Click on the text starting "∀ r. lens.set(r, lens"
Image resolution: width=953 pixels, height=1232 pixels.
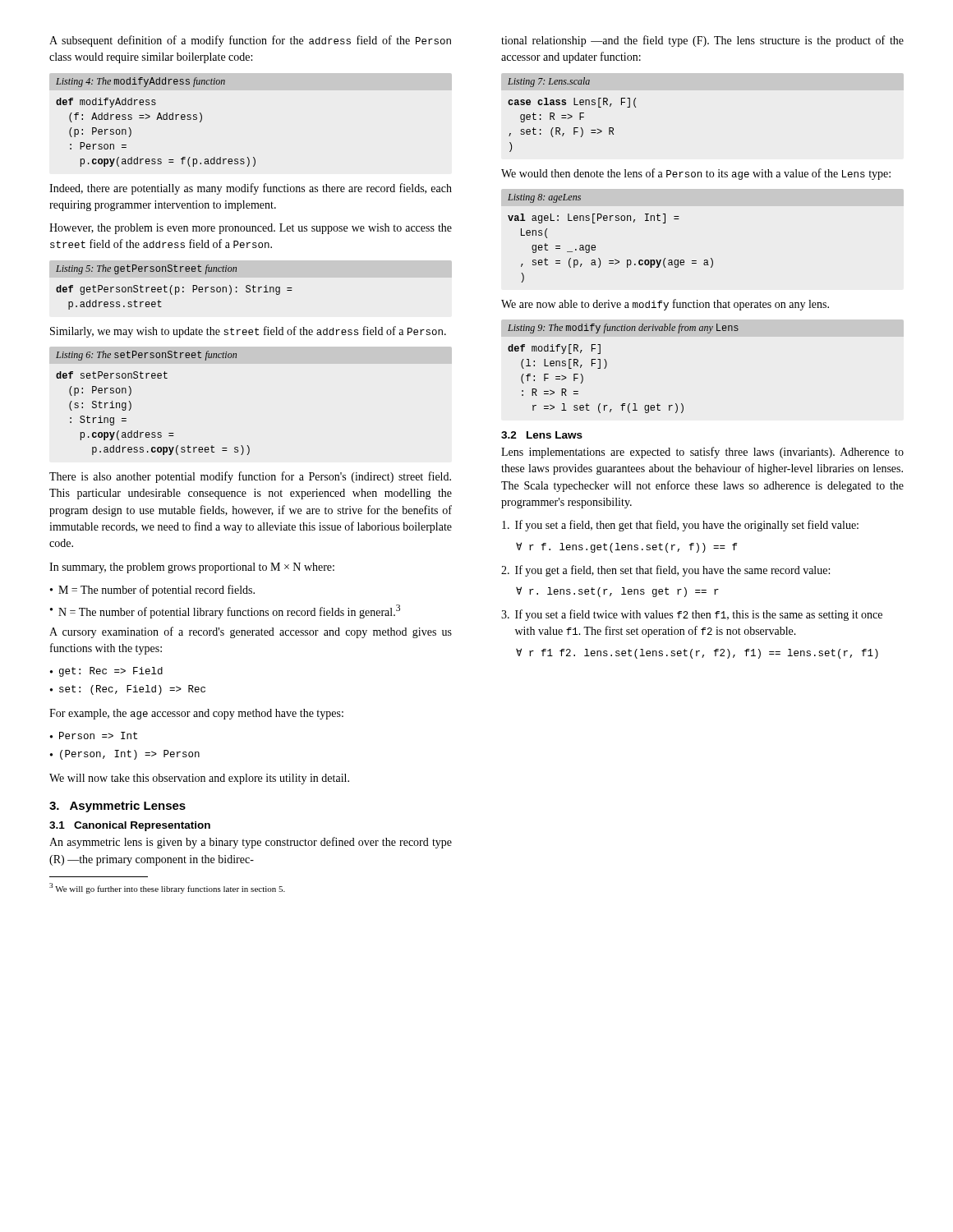710,592
